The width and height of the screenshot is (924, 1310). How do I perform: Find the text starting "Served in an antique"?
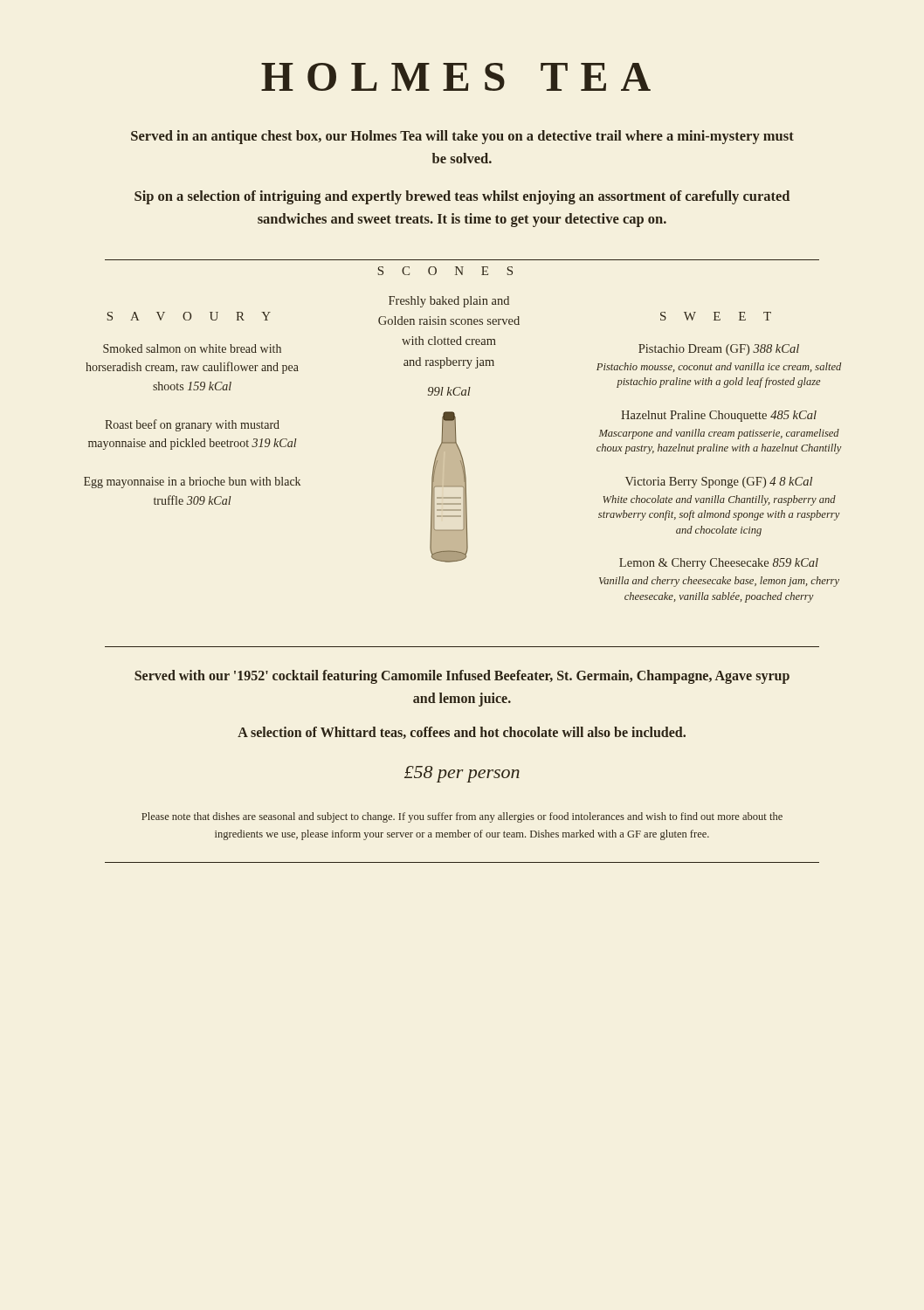coord(462,148)
